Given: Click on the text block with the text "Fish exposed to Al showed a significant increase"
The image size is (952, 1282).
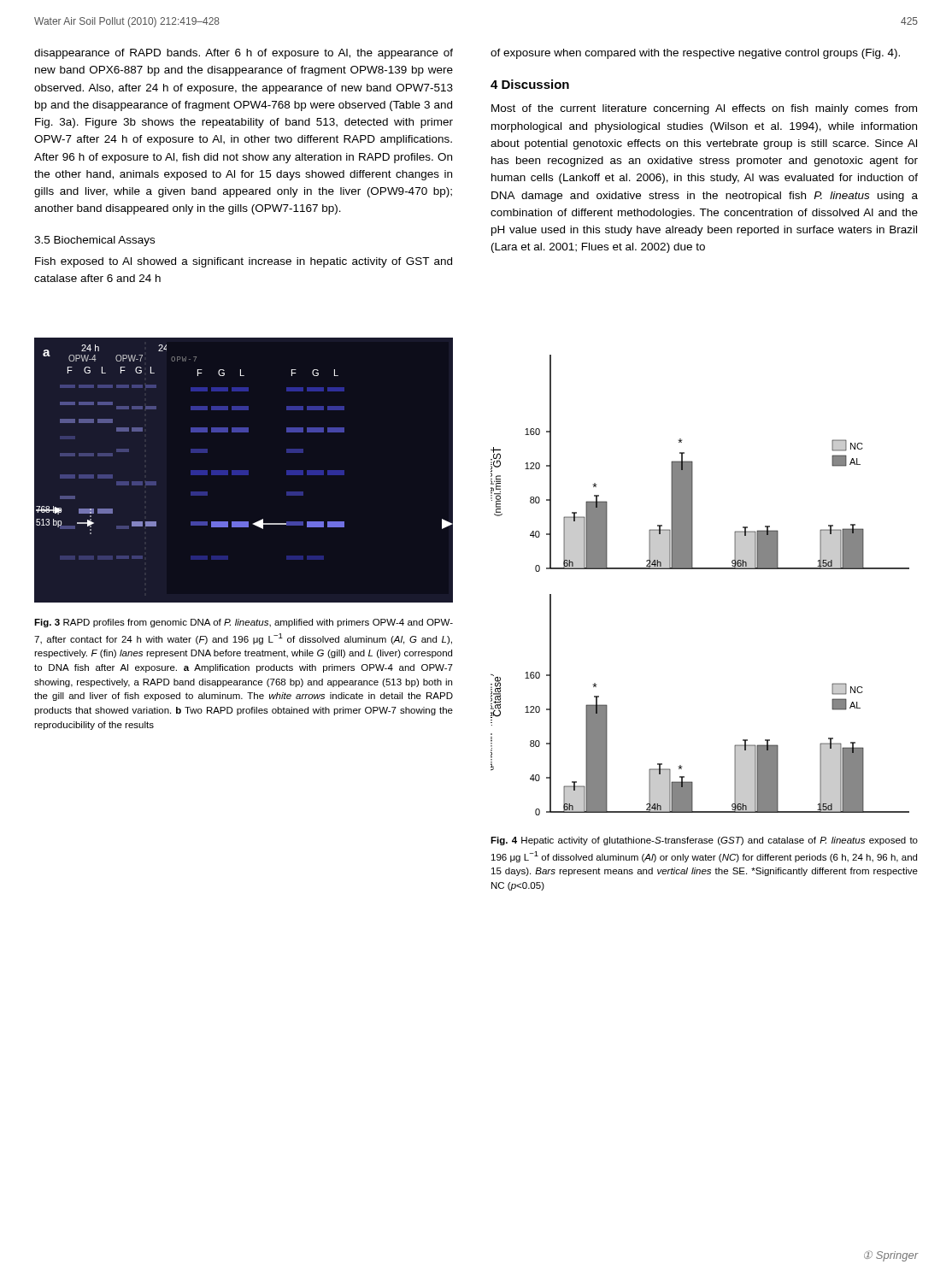Looking at the screenshot, I should coord(244,270).
